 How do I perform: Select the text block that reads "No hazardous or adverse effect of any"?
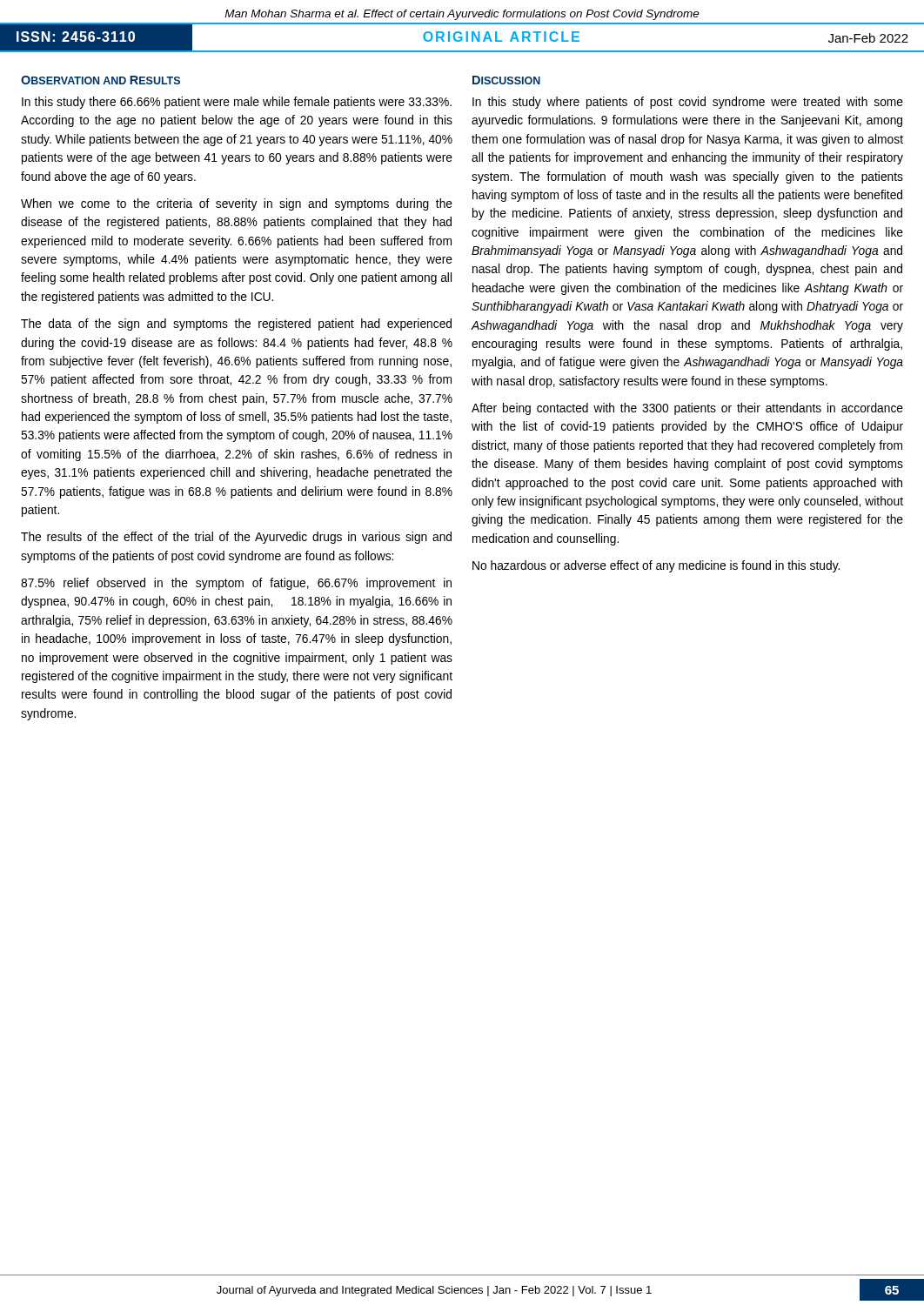click(687, 566)
